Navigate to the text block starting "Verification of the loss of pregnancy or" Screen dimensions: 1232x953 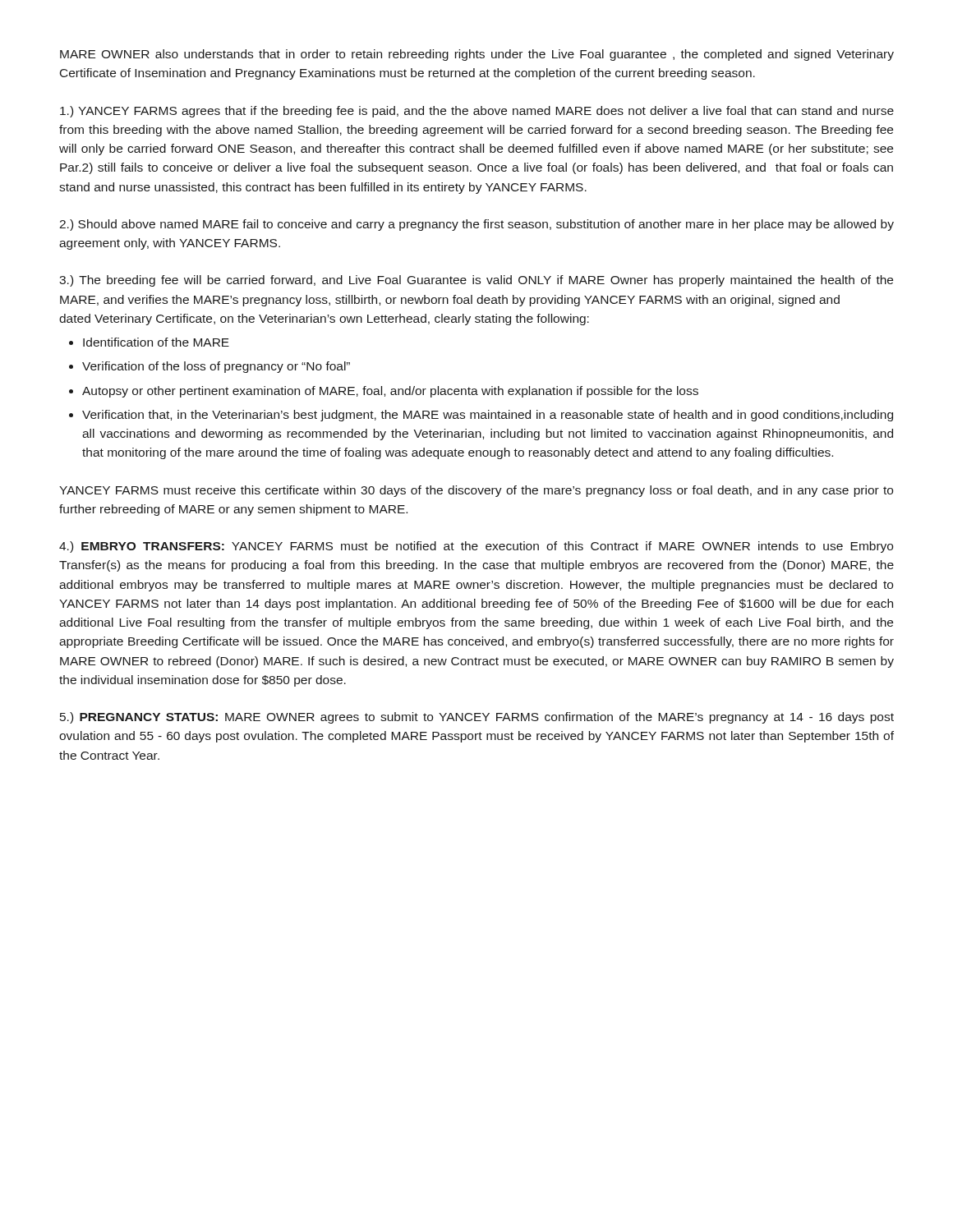pyautogui.click(x=216, y=366)
